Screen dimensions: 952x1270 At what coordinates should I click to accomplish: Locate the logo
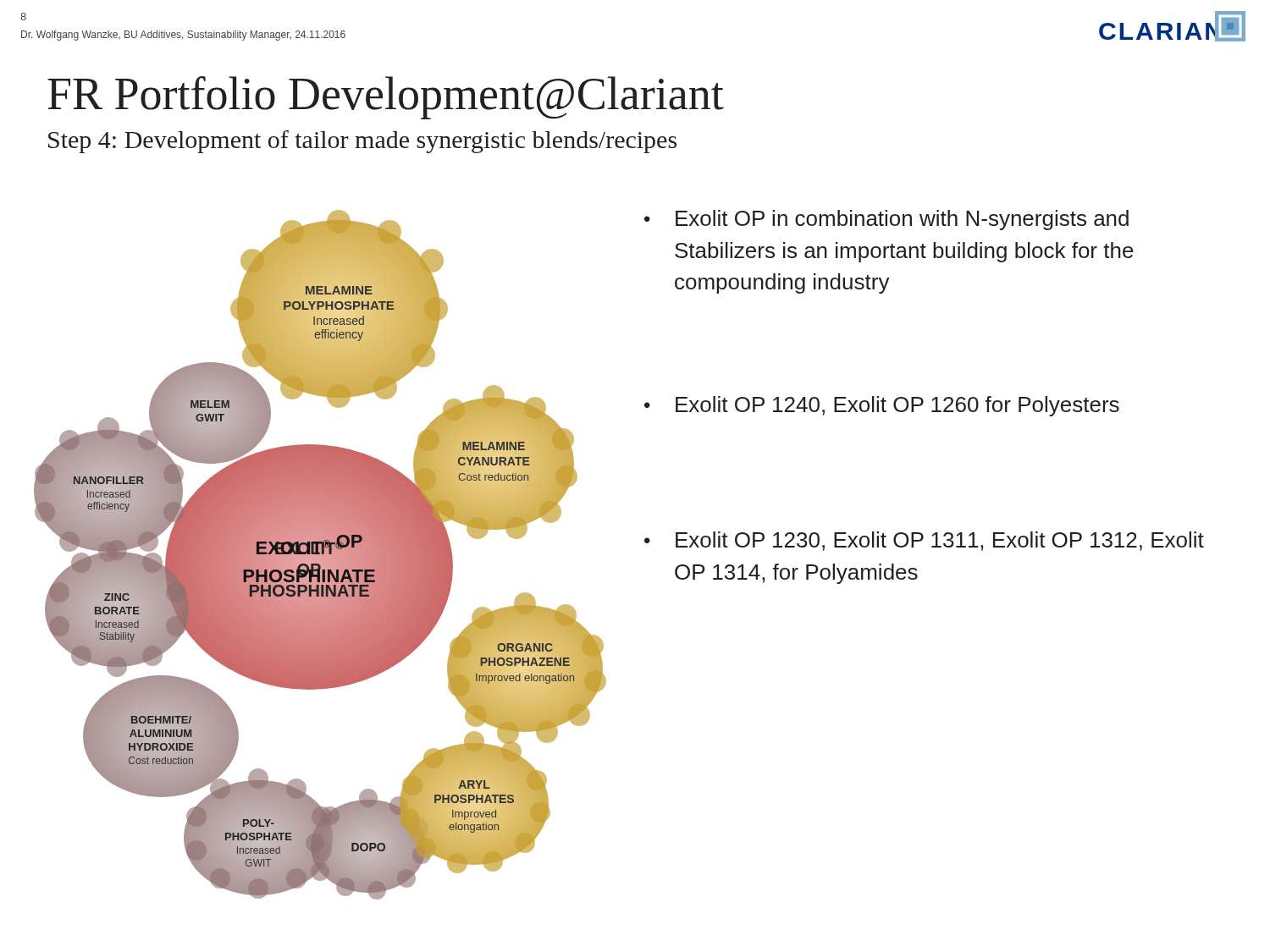(1172, 30)
